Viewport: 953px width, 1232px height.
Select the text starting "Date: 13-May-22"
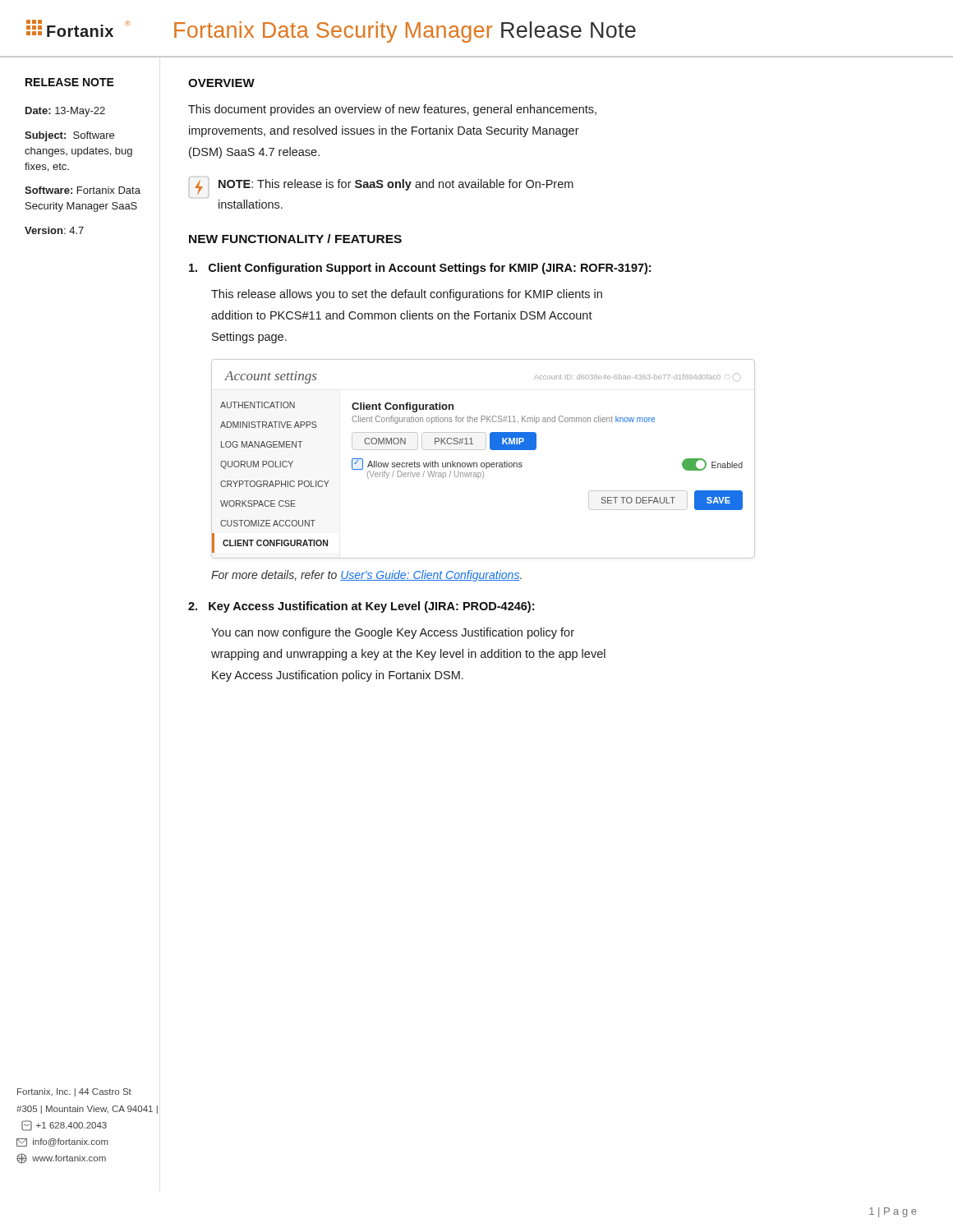[x=65, y=111]
